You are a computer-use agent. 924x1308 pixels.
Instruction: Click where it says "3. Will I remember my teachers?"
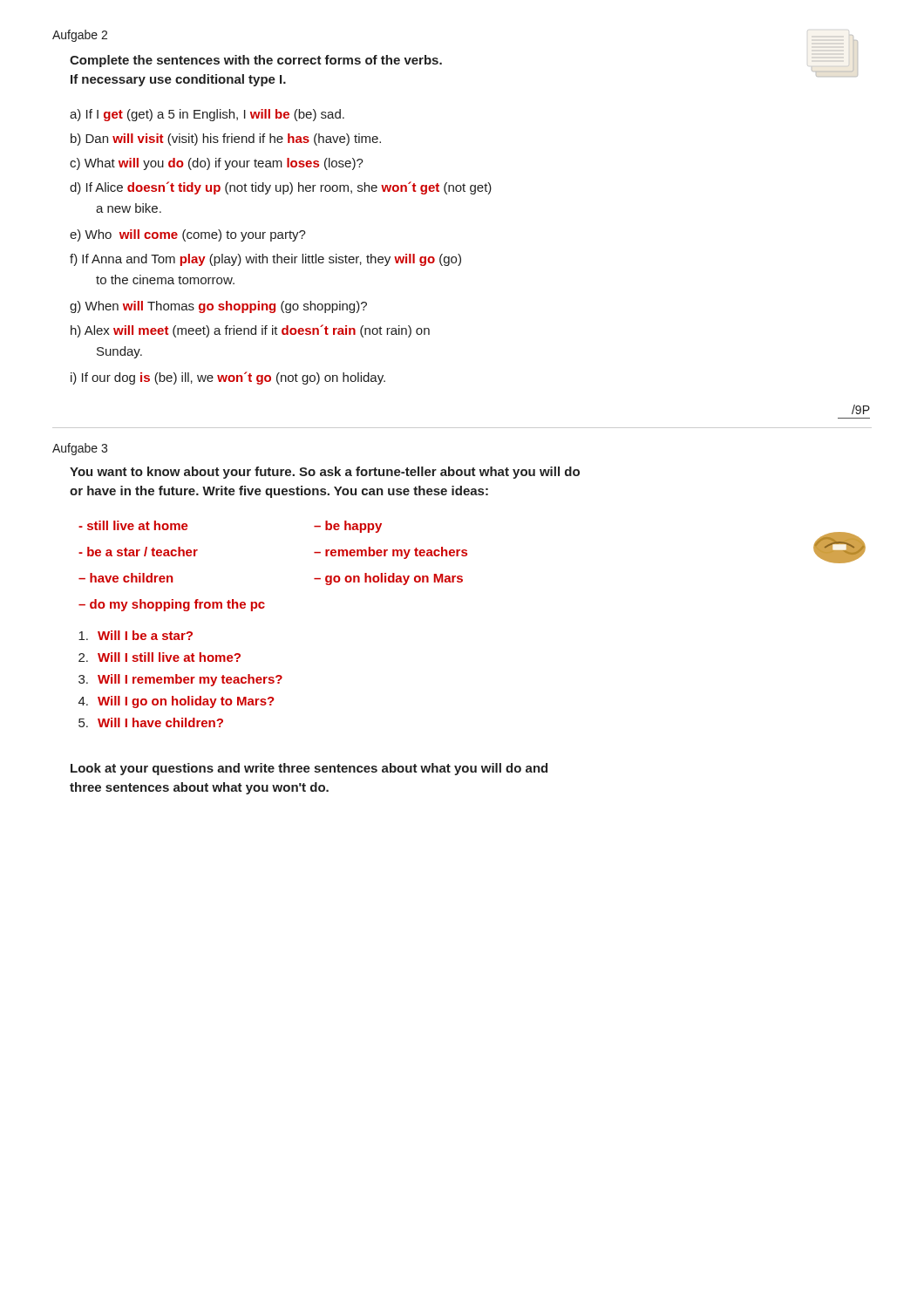tap(176, 679)
